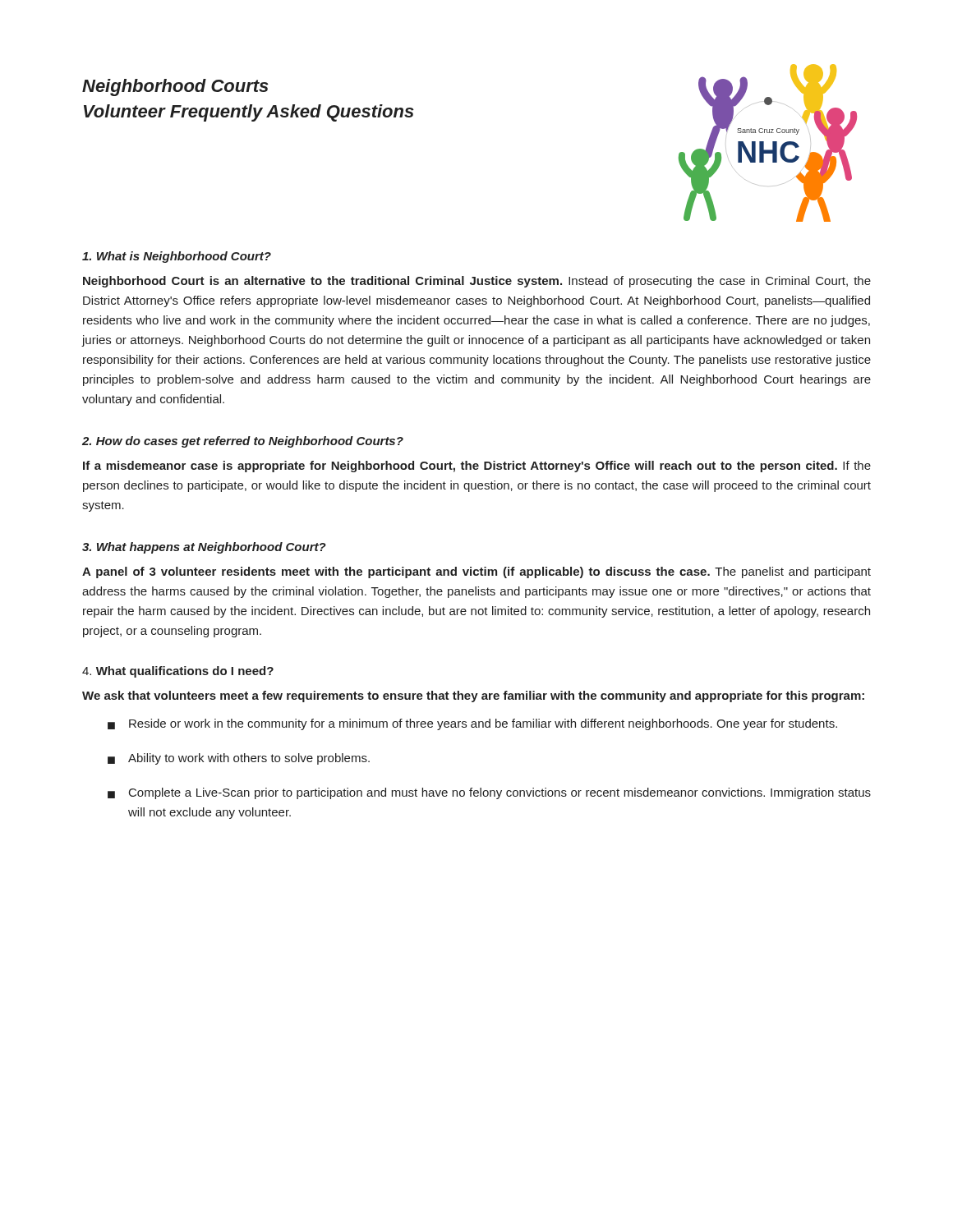The image size is (953, 1232).
Task: Find the block on this page that starts "If a misdemeanor"
Action: click(x=476, y=485)
